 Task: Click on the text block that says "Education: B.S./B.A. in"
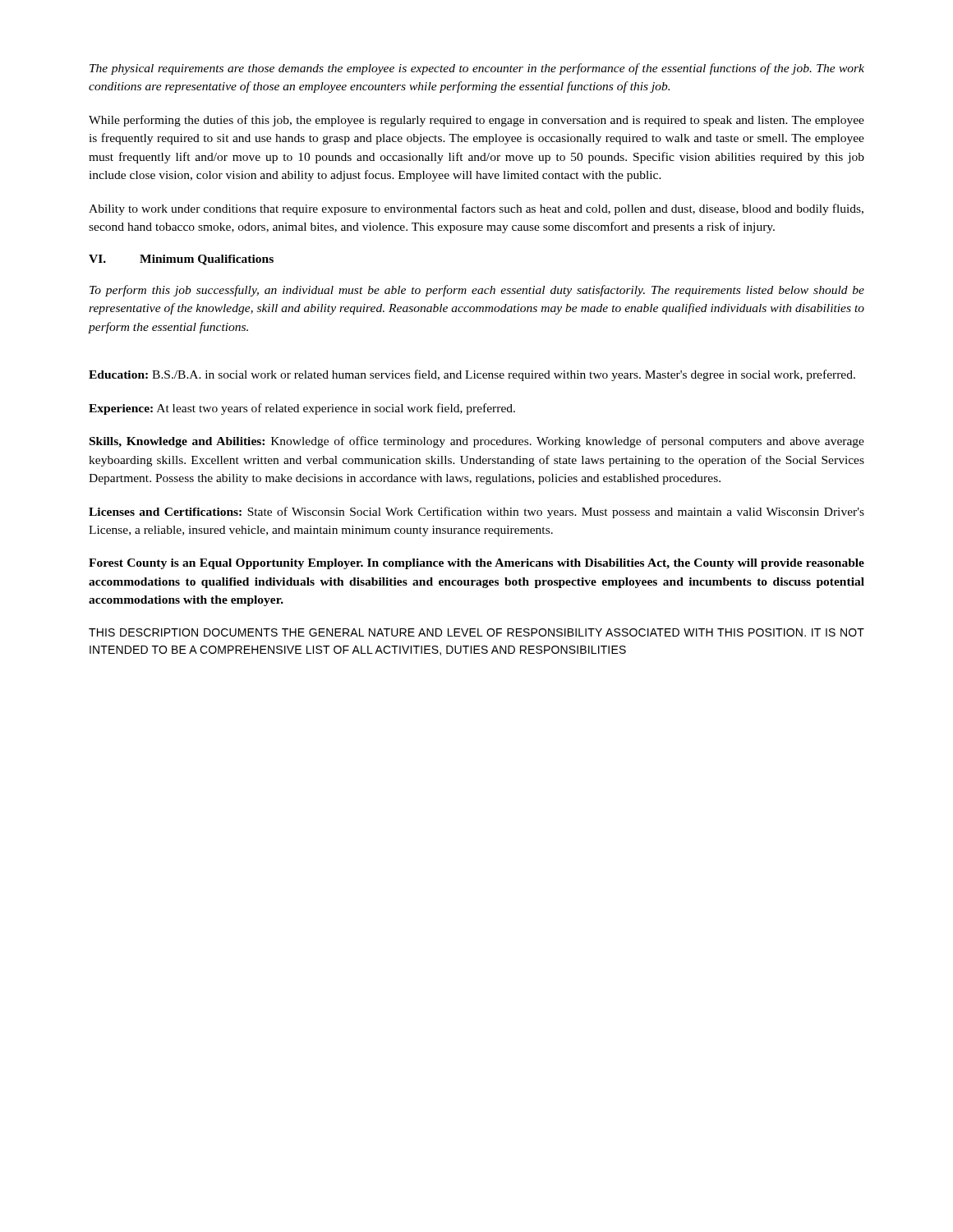point(476,375)
